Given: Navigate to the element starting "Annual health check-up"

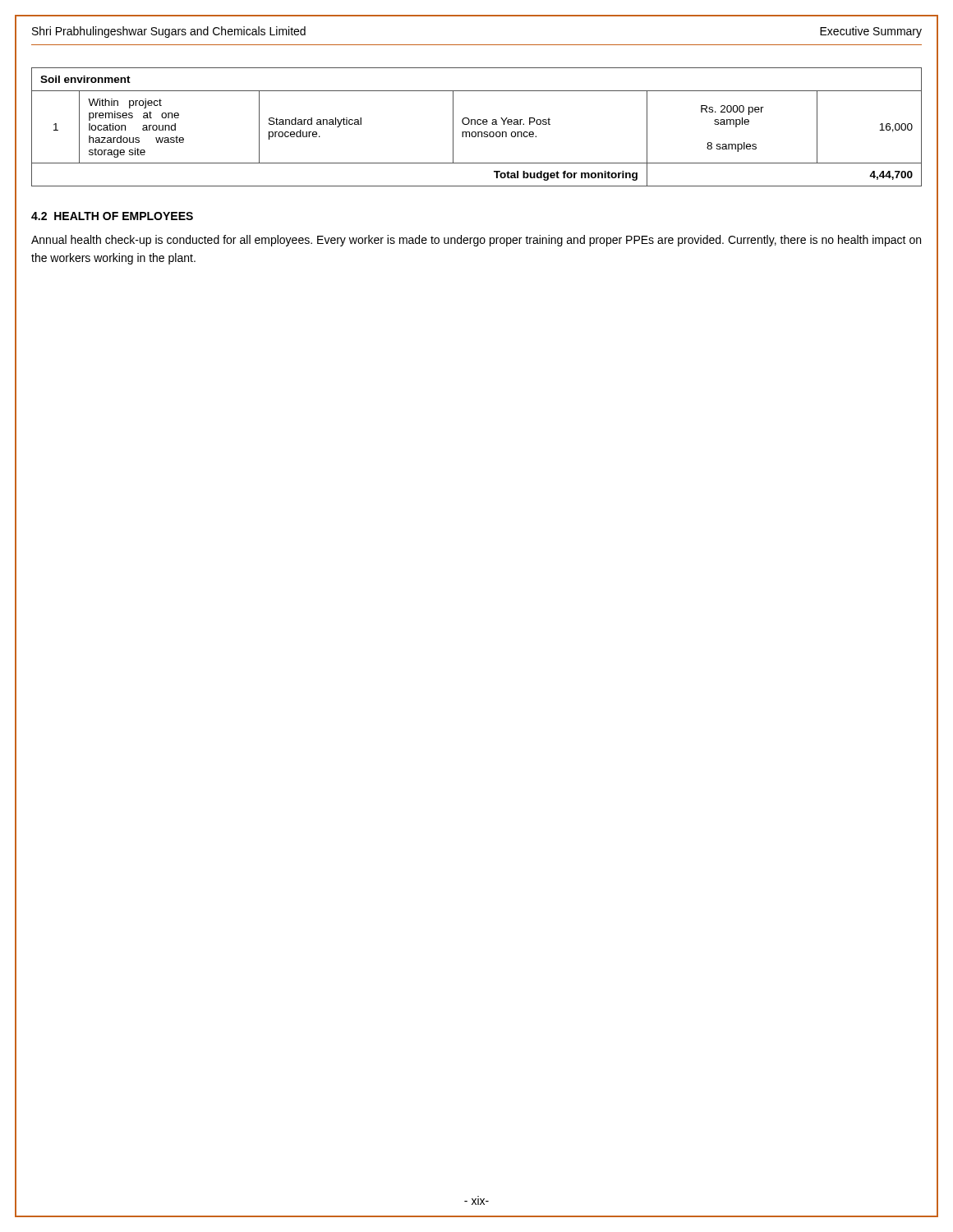Looking at the screenshot, I should (x=476, y=249).
